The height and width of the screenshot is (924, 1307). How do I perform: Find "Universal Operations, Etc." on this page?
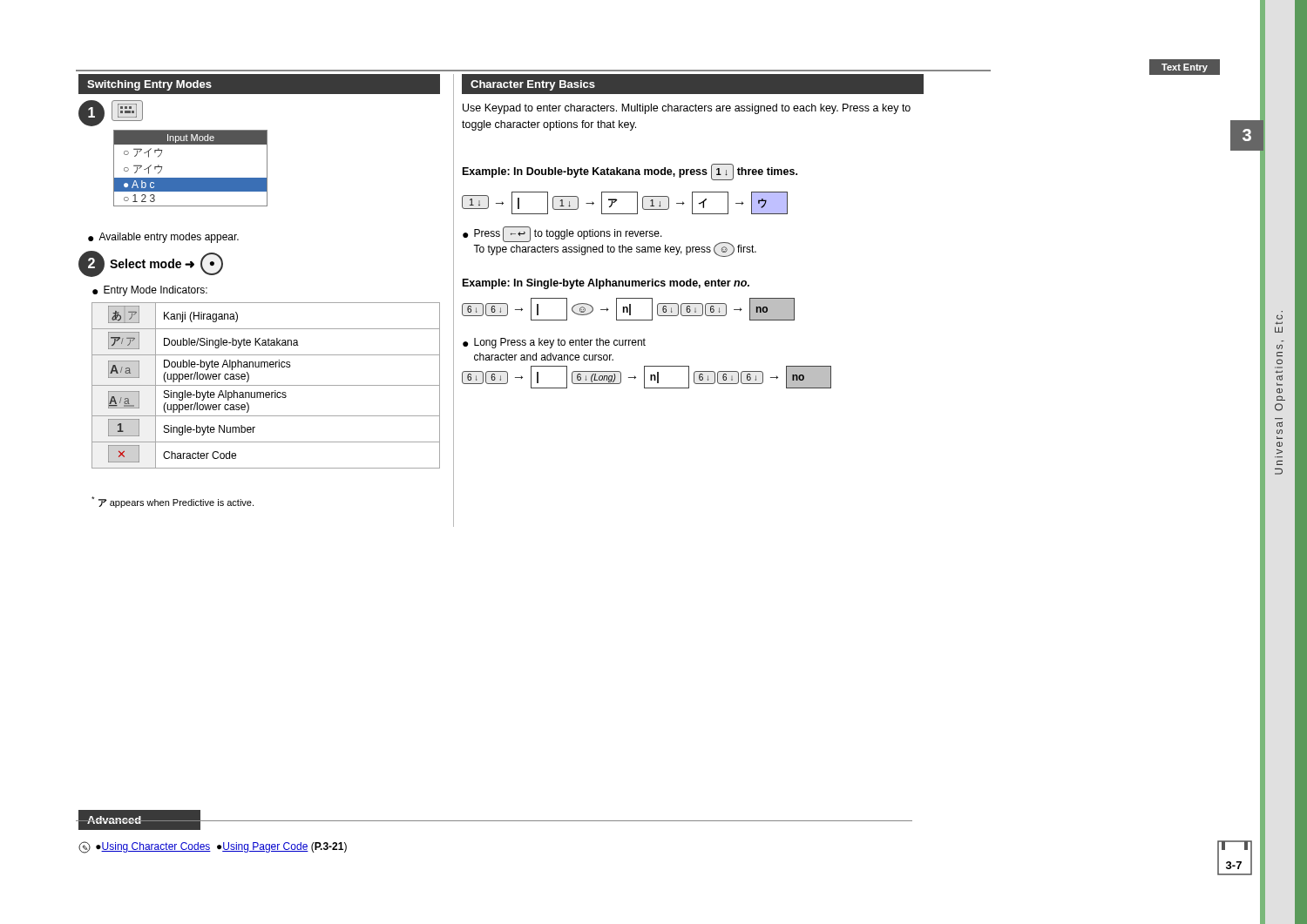(1279, 392)
